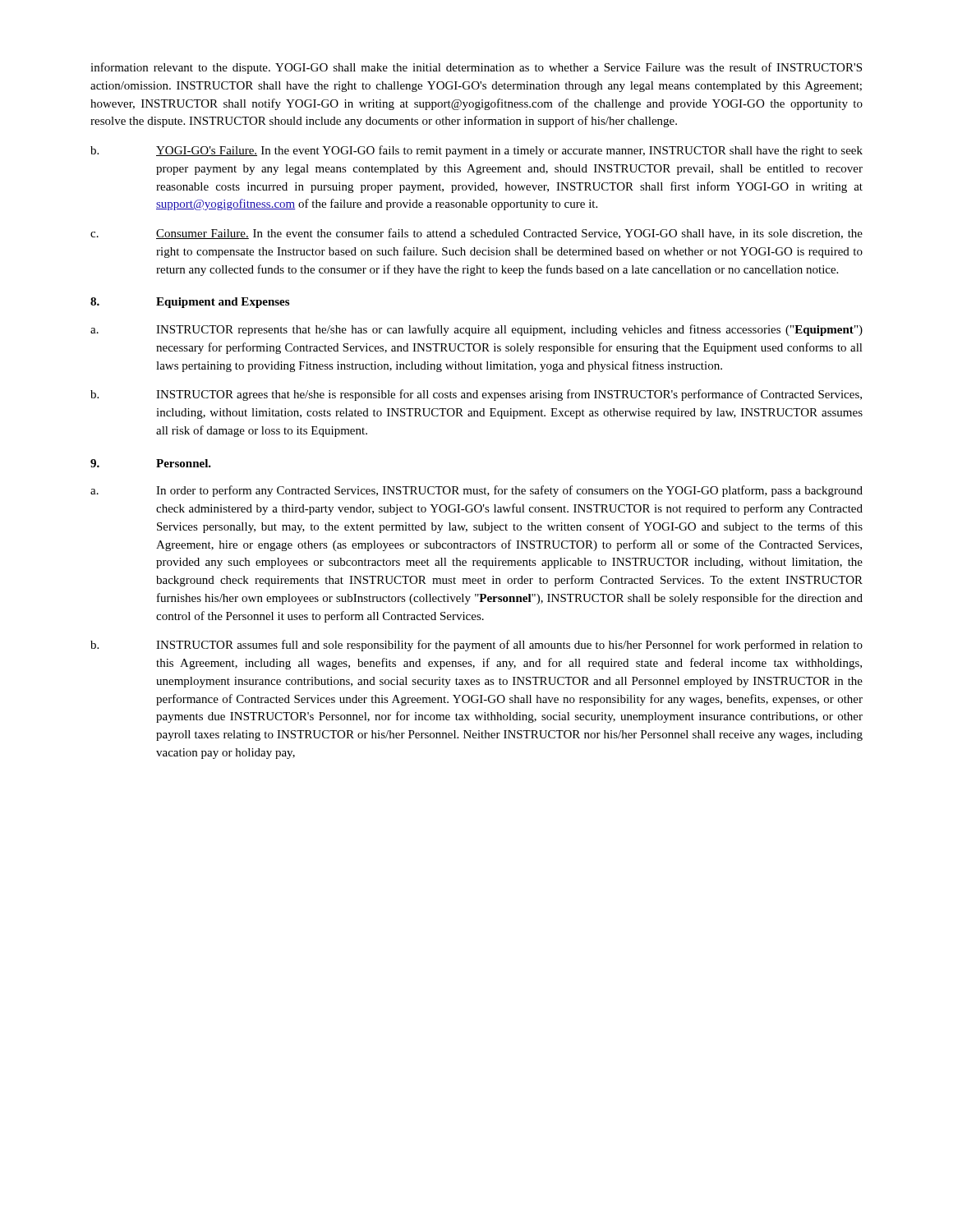
Task: Select the text block that says "information relevant to the dispute. YOGI-GO shall"
Action: (476, 94)
